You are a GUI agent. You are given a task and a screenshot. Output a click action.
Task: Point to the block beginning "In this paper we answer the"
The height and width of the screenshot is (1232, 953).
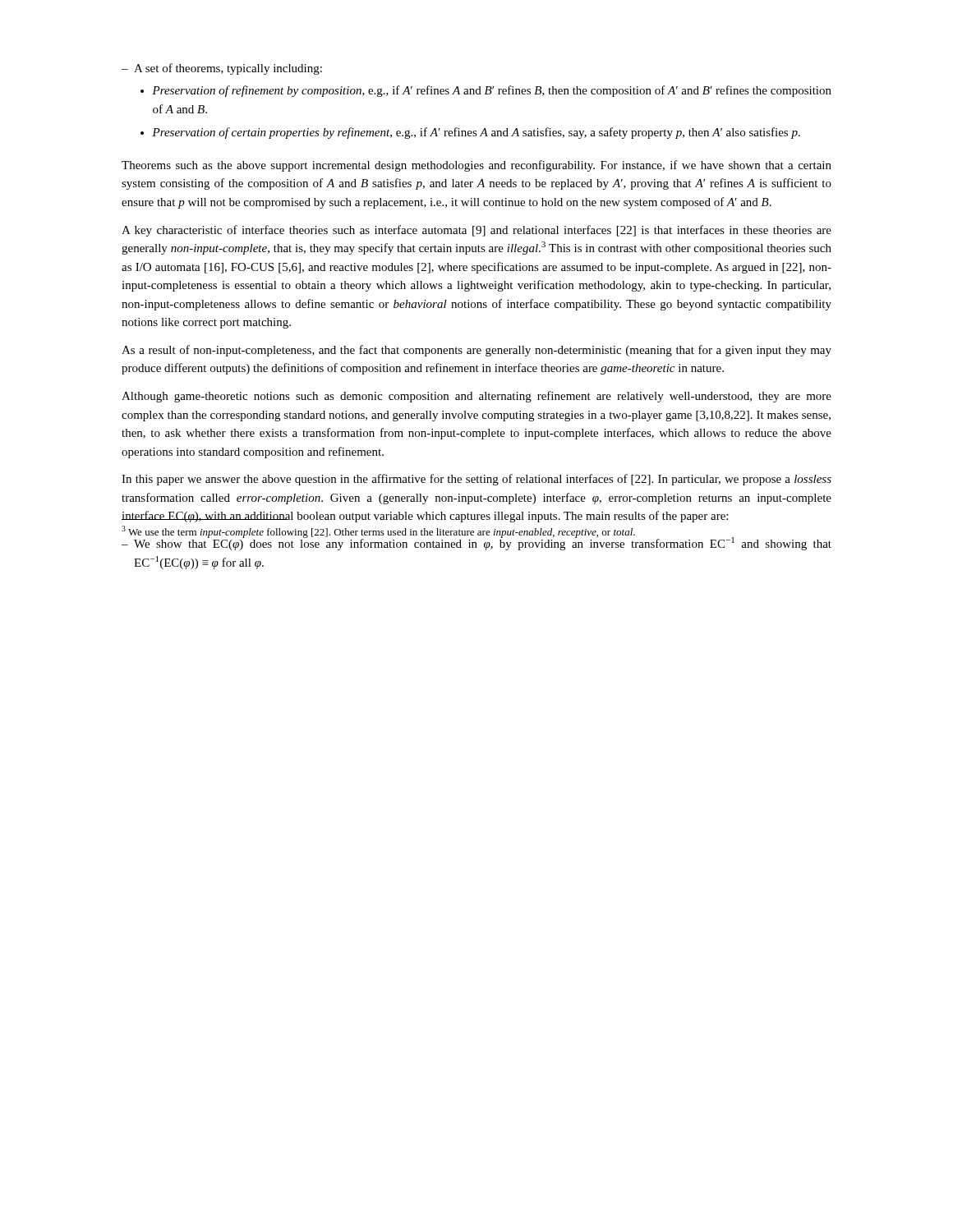(476, 498)
